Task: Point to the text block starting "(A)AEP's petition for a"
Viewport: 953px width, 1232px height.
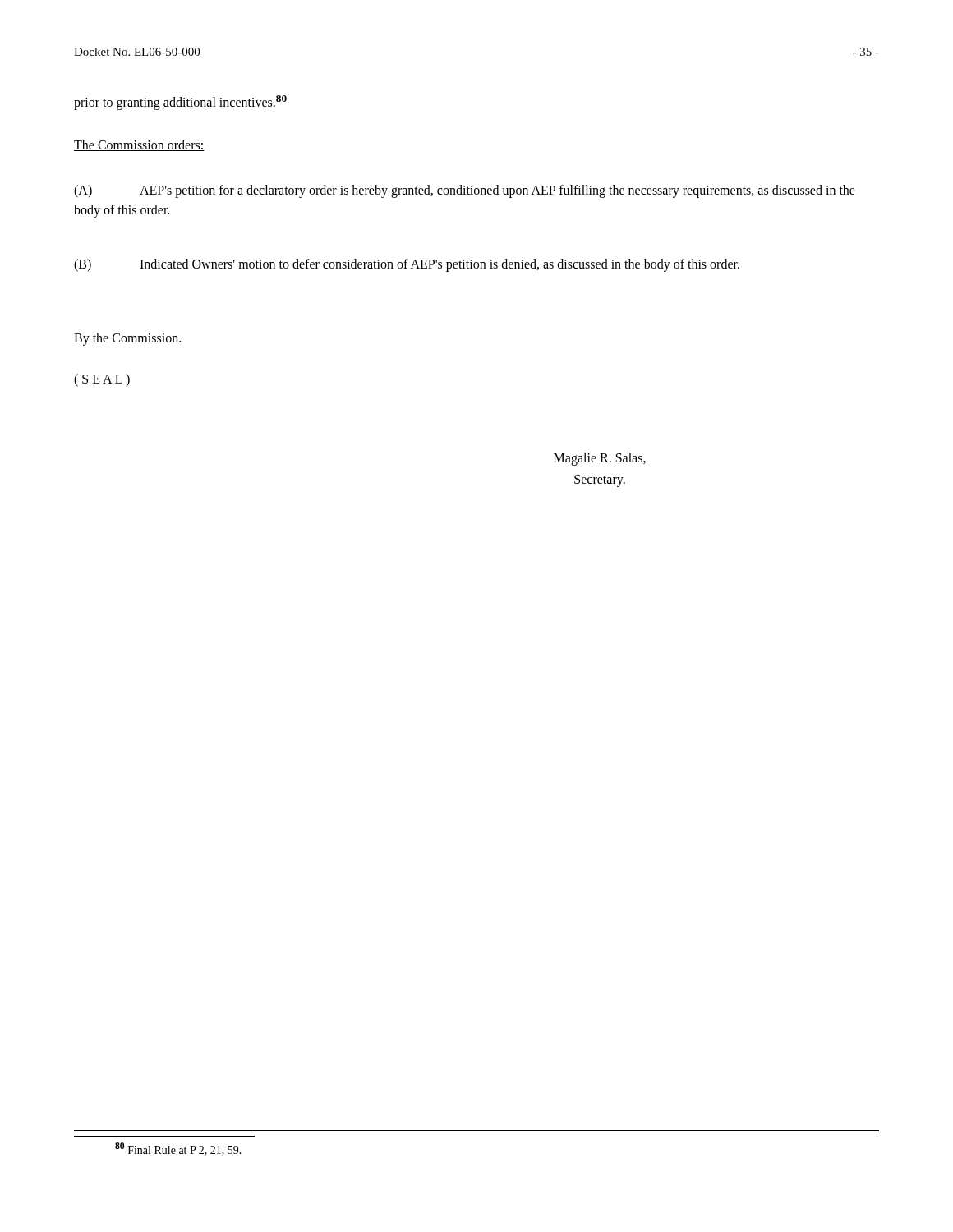Action: tap(476, 200)
